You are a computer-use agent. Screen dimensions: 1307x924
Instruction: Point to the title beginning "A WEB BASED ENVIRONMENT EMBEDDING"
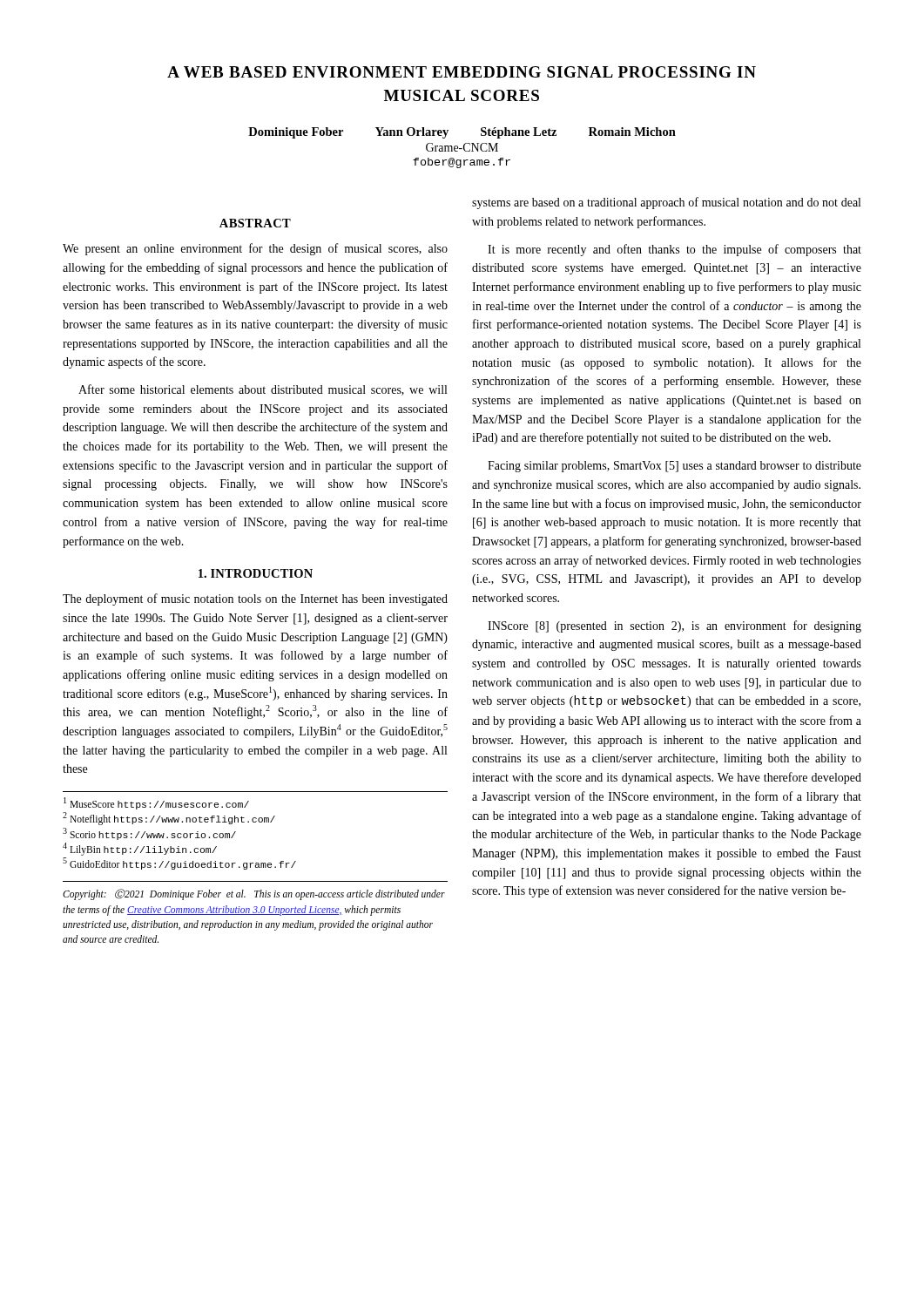pos(462,84)
